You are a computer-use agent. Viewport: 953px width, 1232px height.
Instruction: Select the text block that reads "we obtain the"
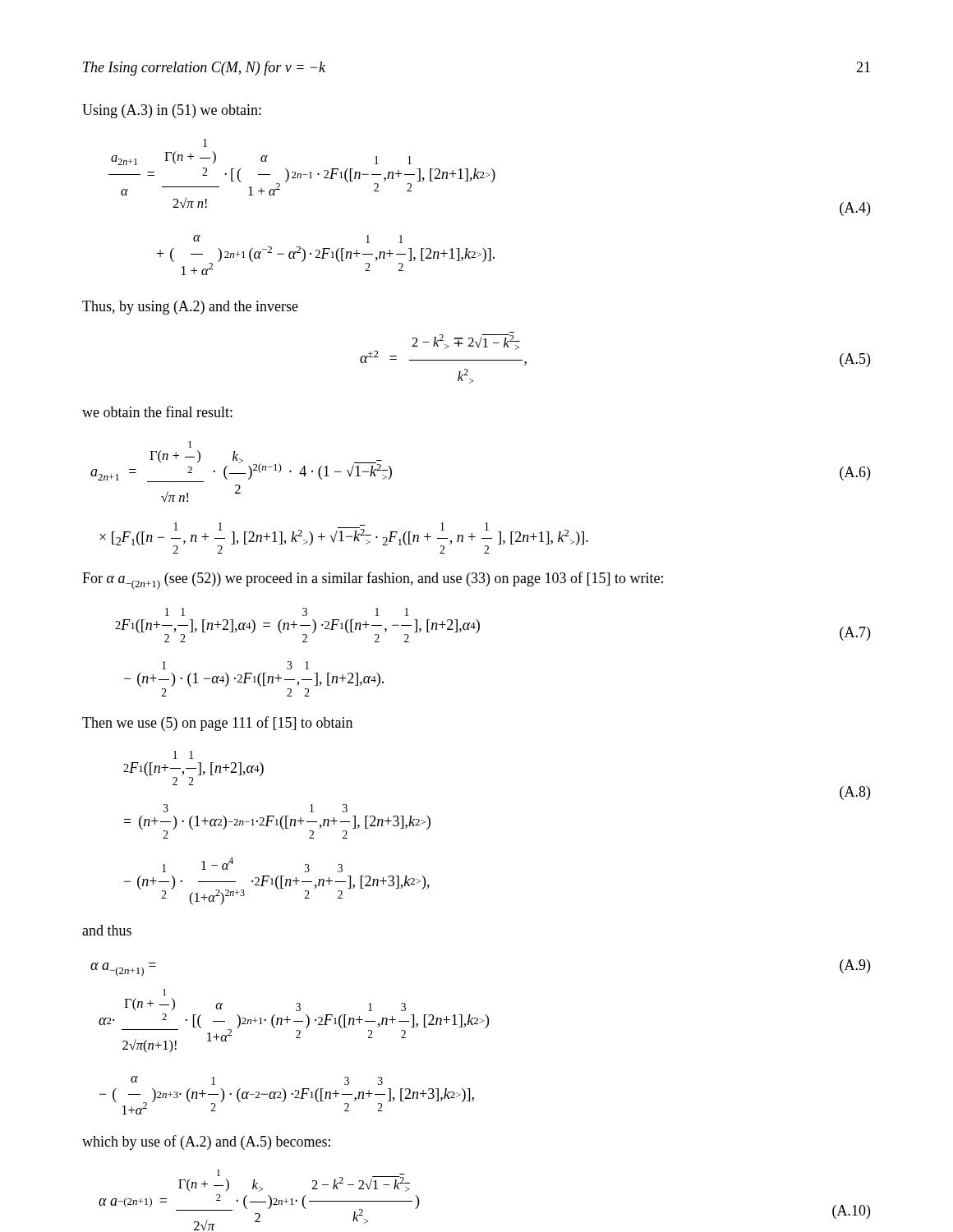click(x=158, y=412)
